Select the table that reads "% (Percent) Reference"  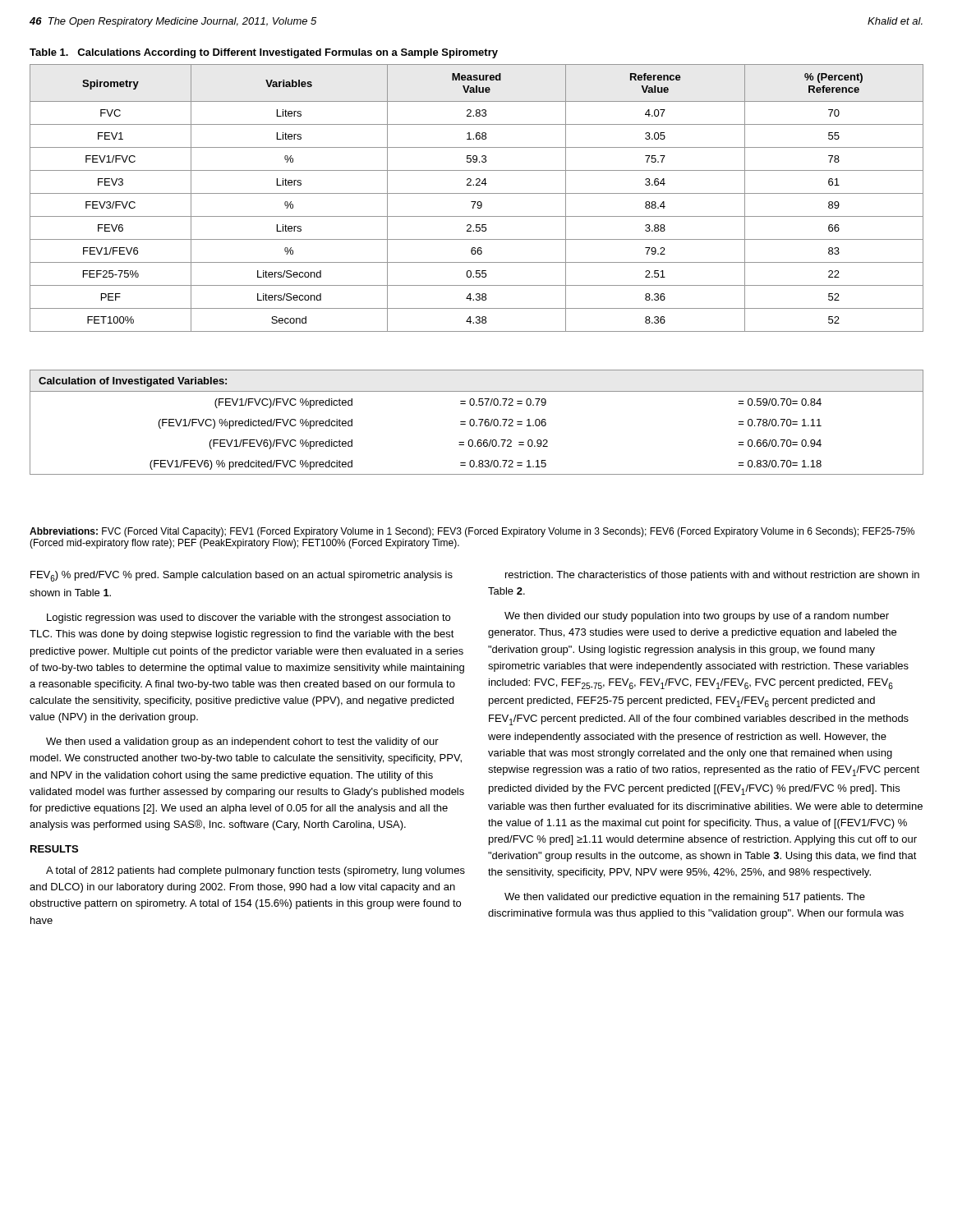(476, 198)
